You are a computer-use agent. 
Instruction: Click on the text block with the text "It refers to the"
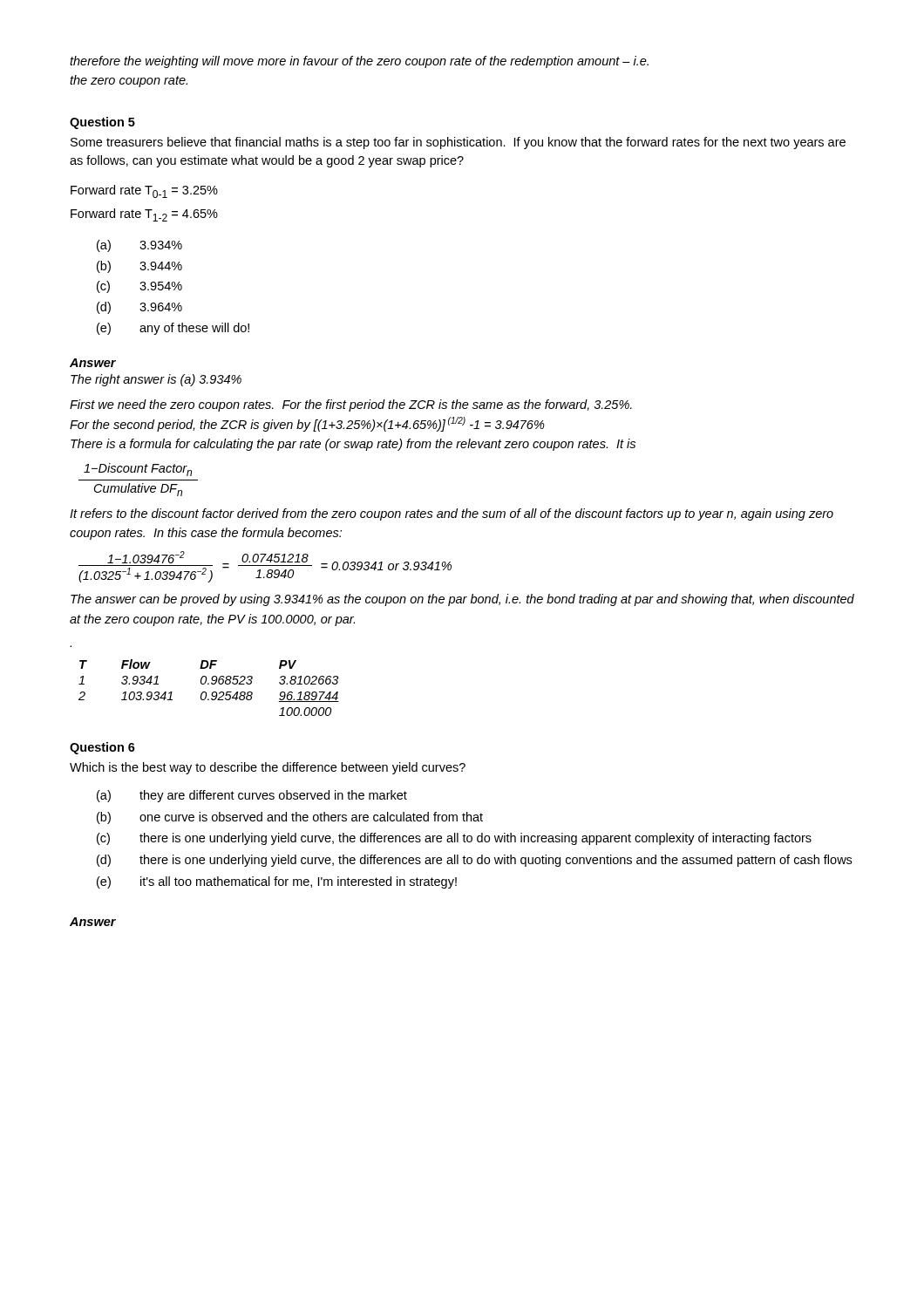point(452,523)
